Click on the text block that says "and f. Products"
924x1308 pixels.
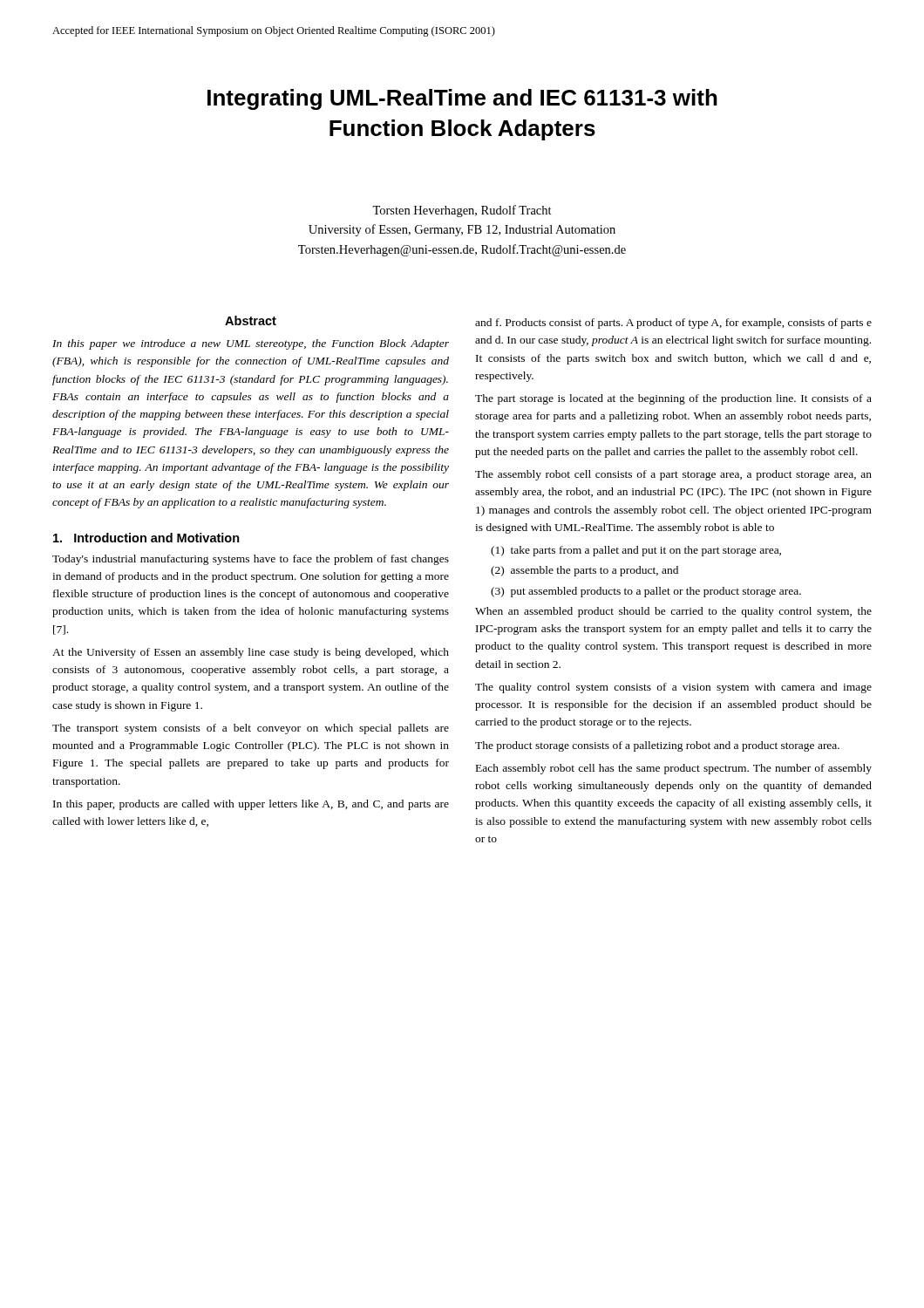tap(673, 349)
